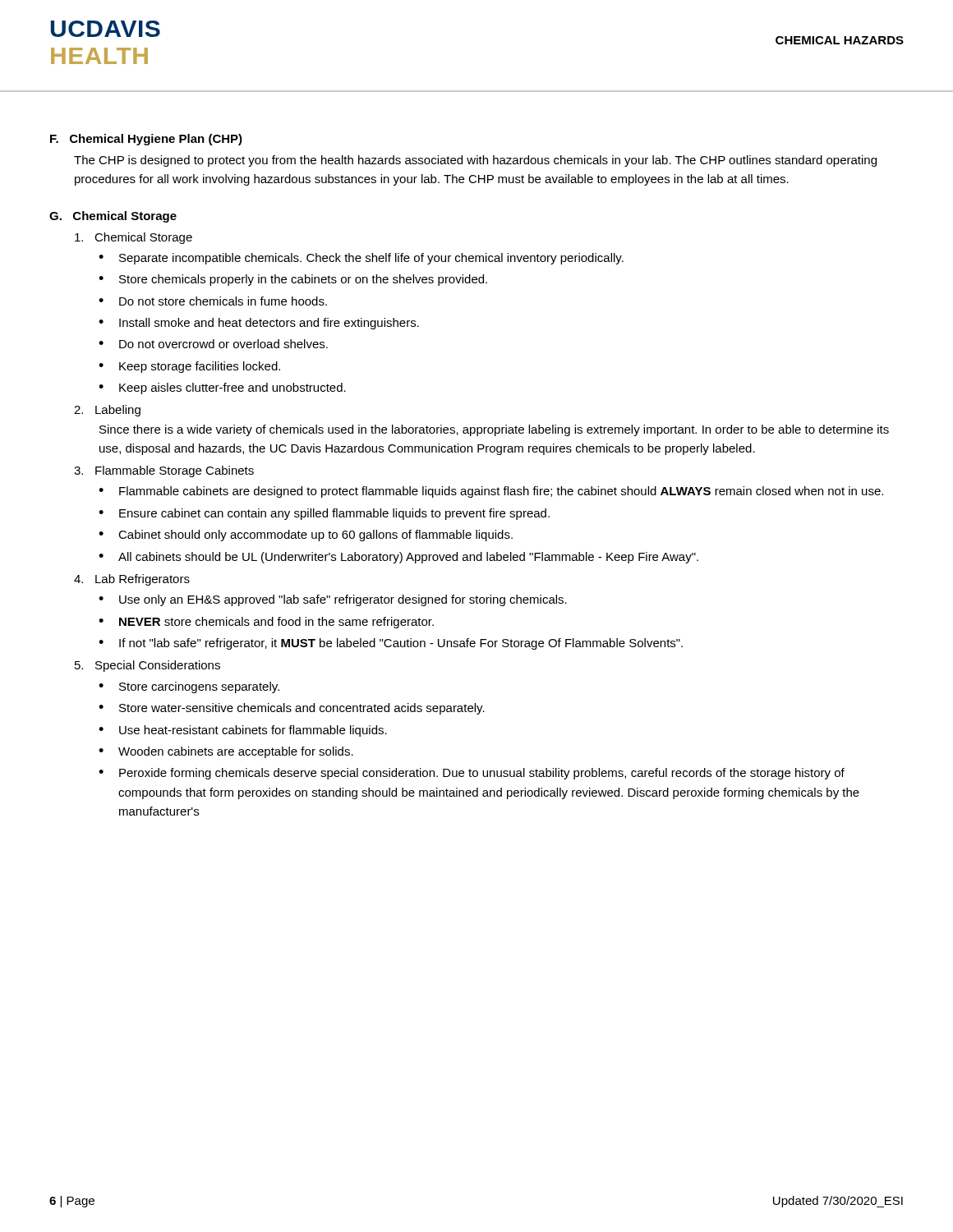Image resolution: width=953 pixels, height=1232 pixels.
Task: Navigate to the region starting "F. Chemical Hygiene Plan (CHP)"
Action: pos(146,138)
